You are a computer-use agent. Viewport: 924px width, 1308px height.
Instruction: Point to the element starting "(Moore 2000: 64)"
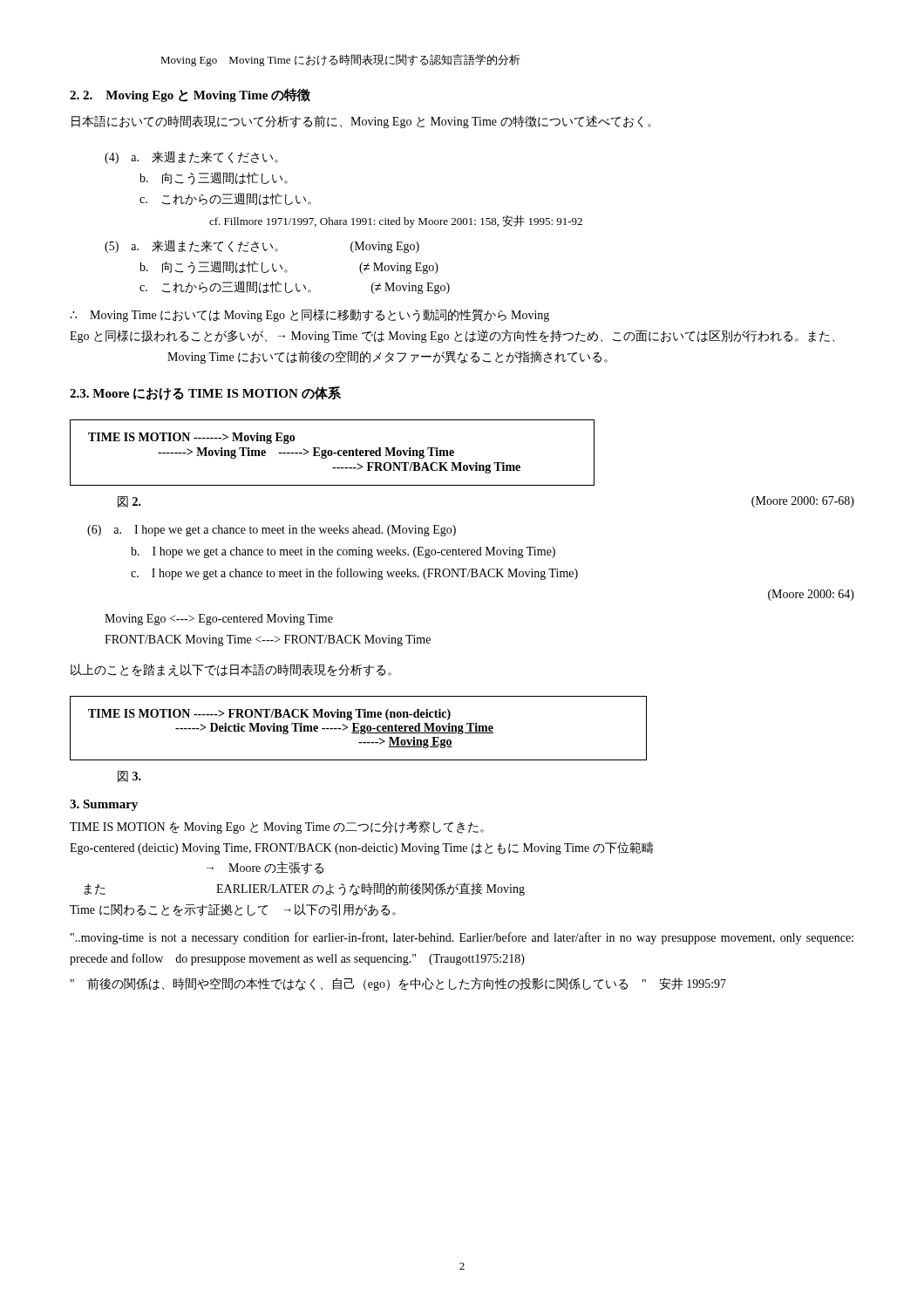(811, 594)
